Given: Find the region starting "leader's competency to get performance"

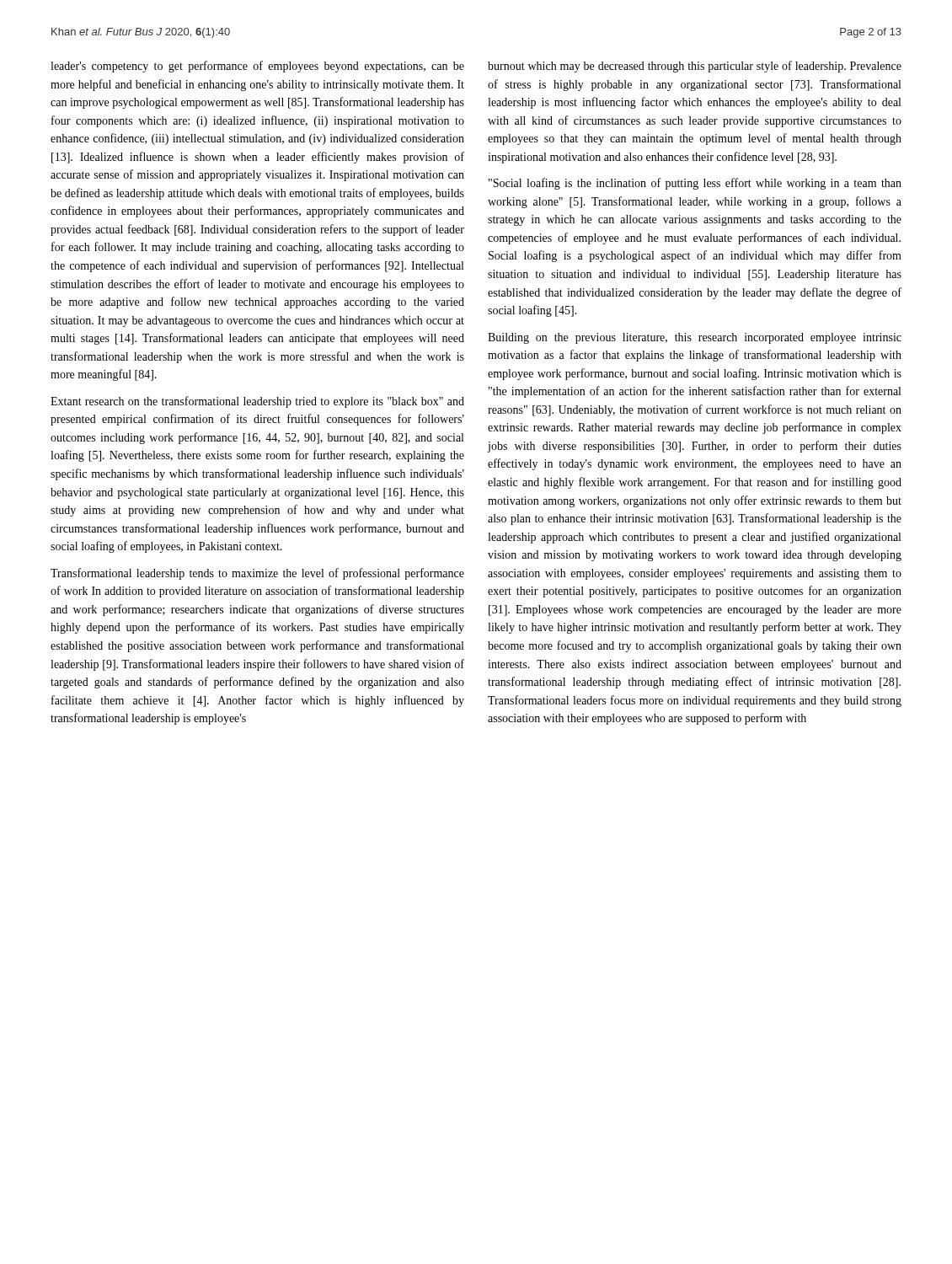Looking at the screenshot, I should (257, 393).
